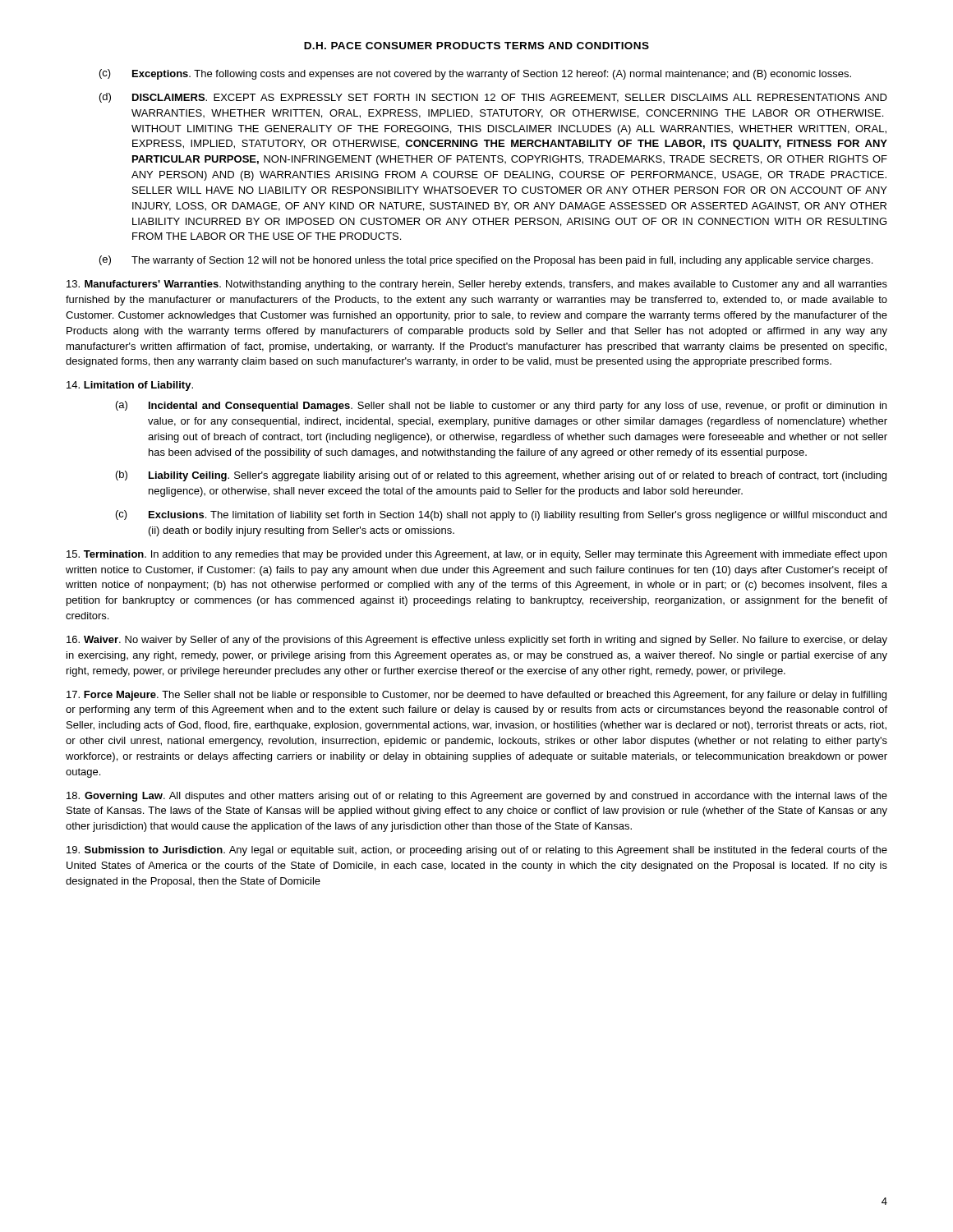Find the section header with the text "14. Limitation of Liability."
This screenshot has width=953, height=1232.
point(130,385)
